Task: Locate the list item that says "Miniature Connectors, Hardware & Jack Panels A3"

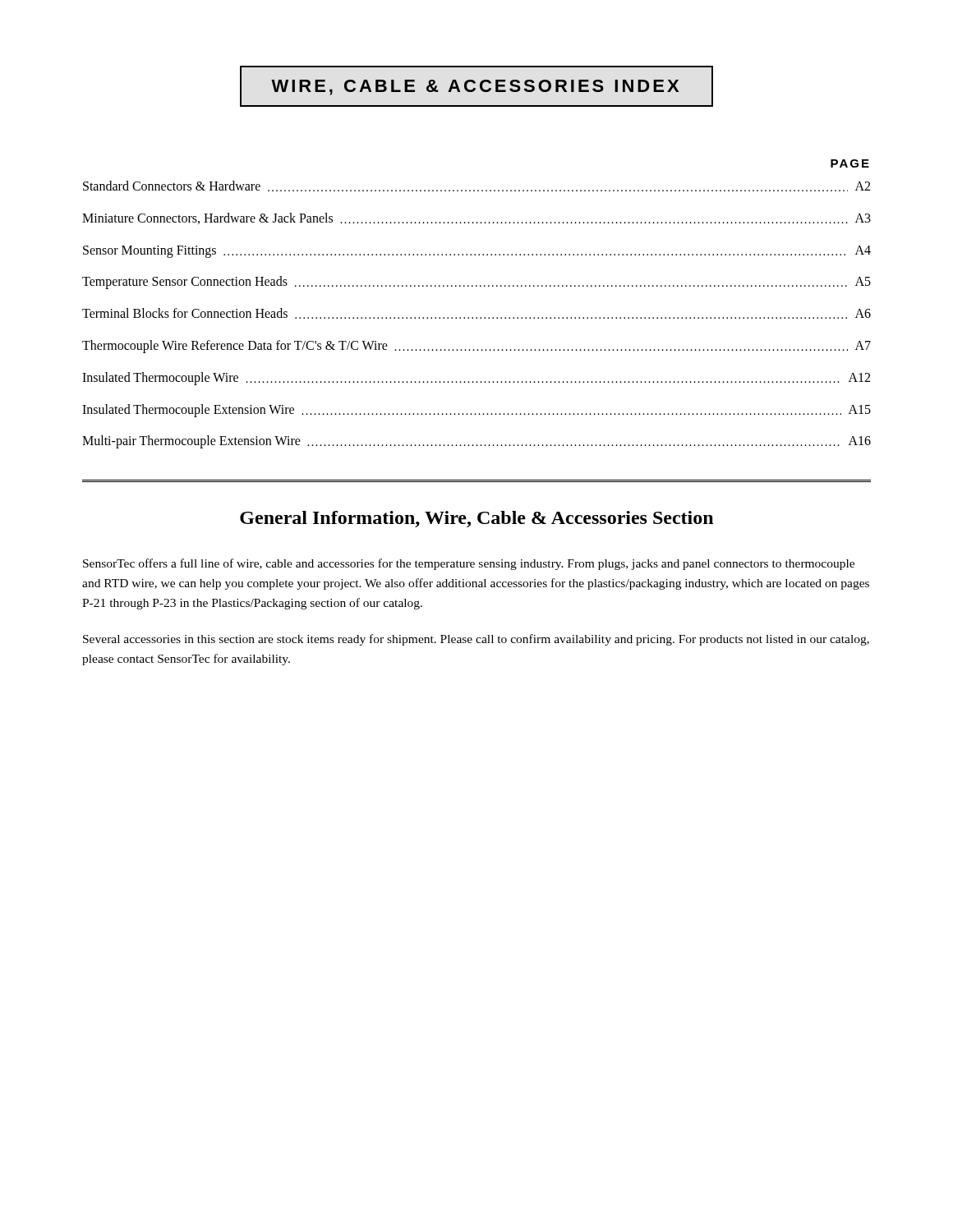Action: [x=476, y=219]
